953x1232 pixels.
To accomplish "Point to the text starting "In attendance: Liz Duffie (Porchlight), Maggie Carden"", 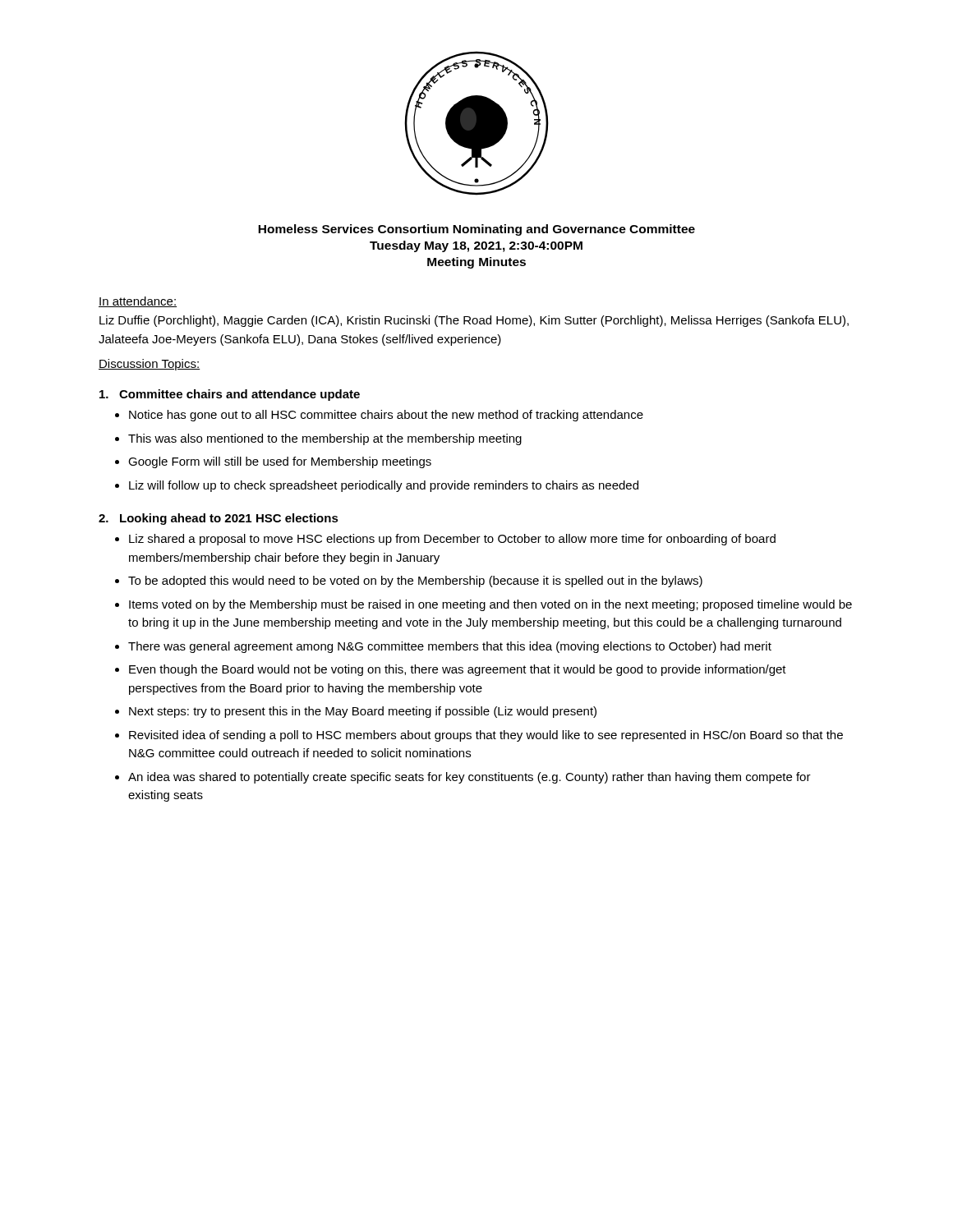I will pos(476,321).
